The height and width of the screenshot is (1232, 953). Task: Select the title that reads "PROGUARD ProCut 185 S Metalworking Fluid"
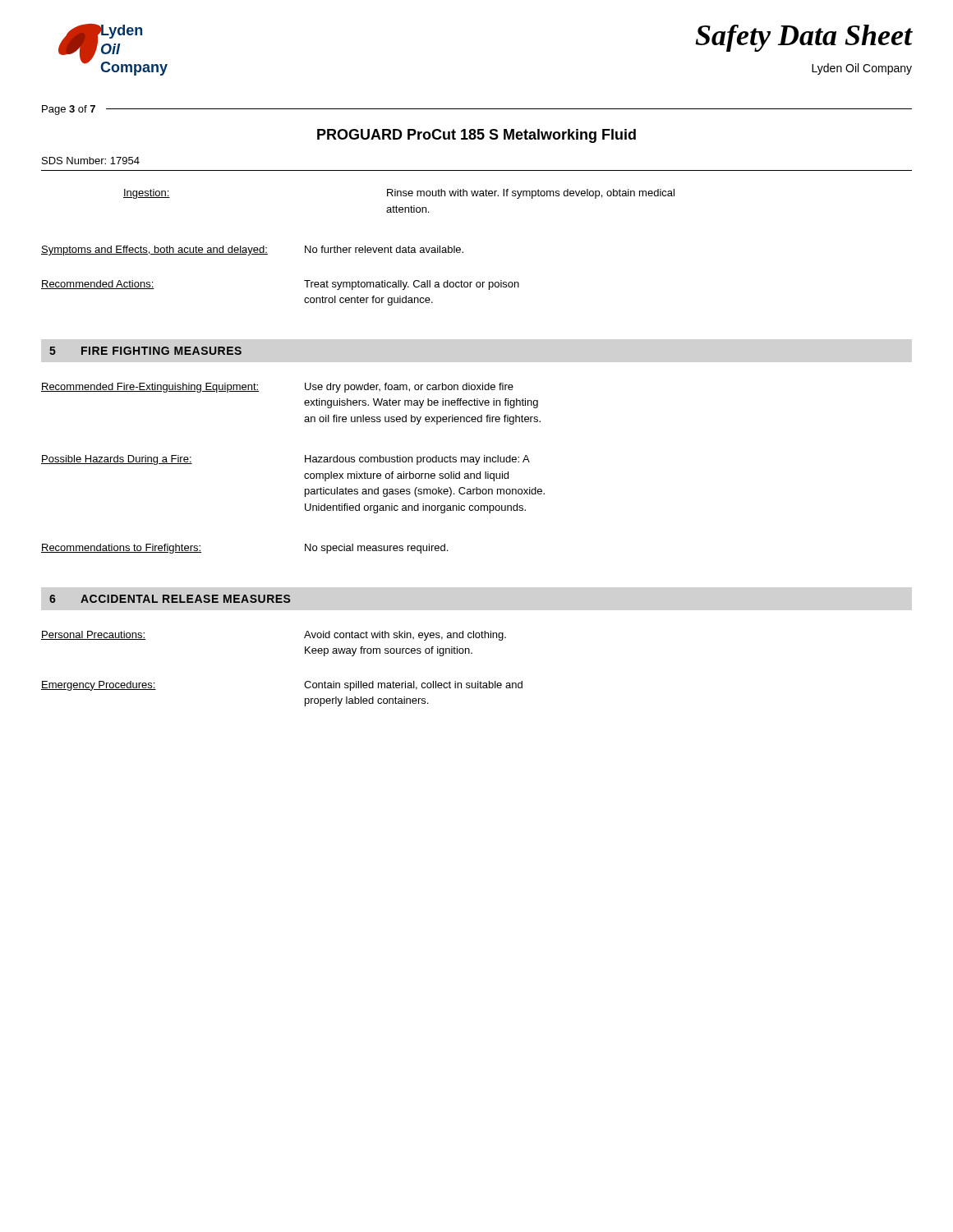pos(476,135)
